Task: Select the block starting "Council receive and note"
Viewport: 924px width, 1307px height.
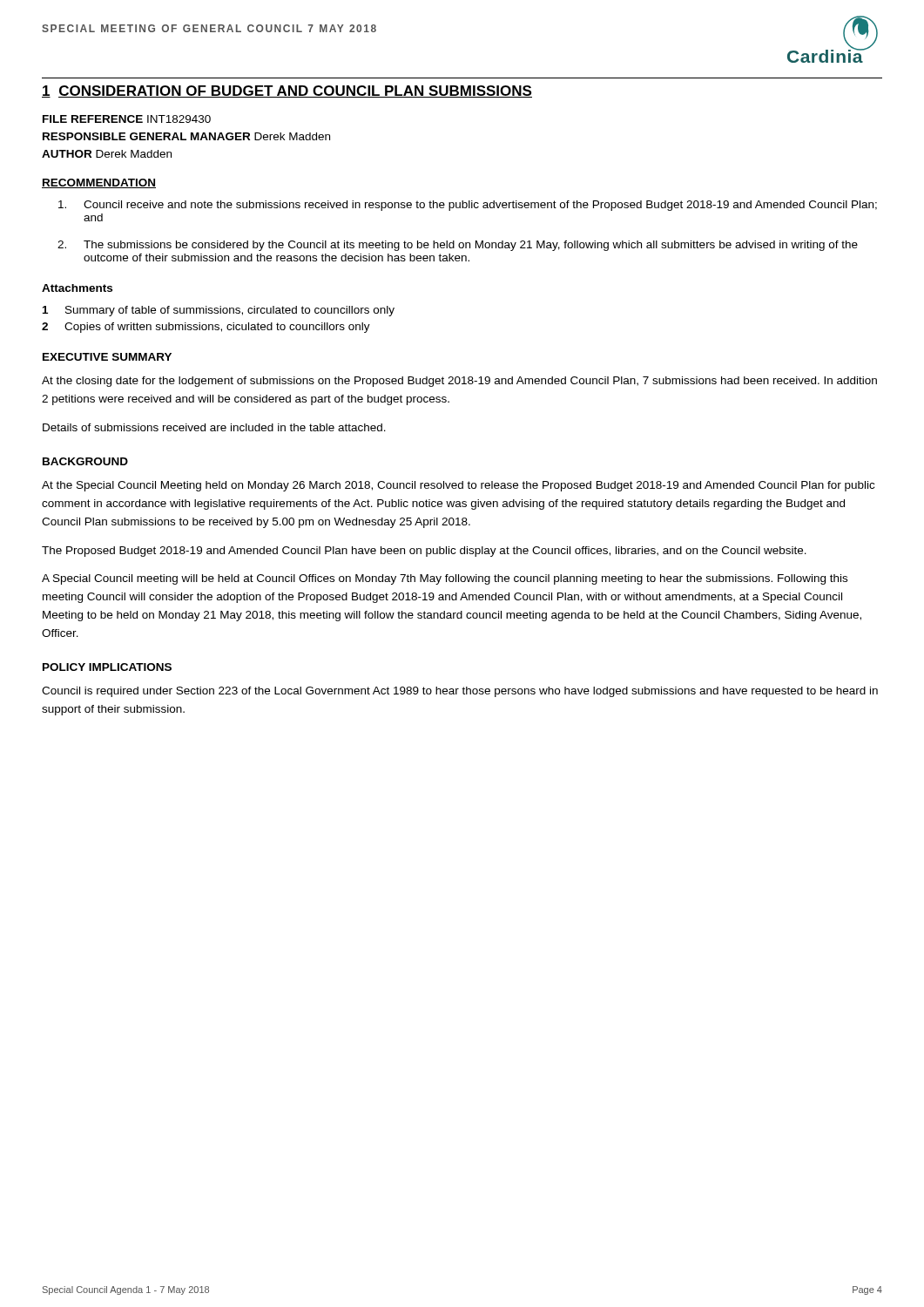Action: (470, 211)
